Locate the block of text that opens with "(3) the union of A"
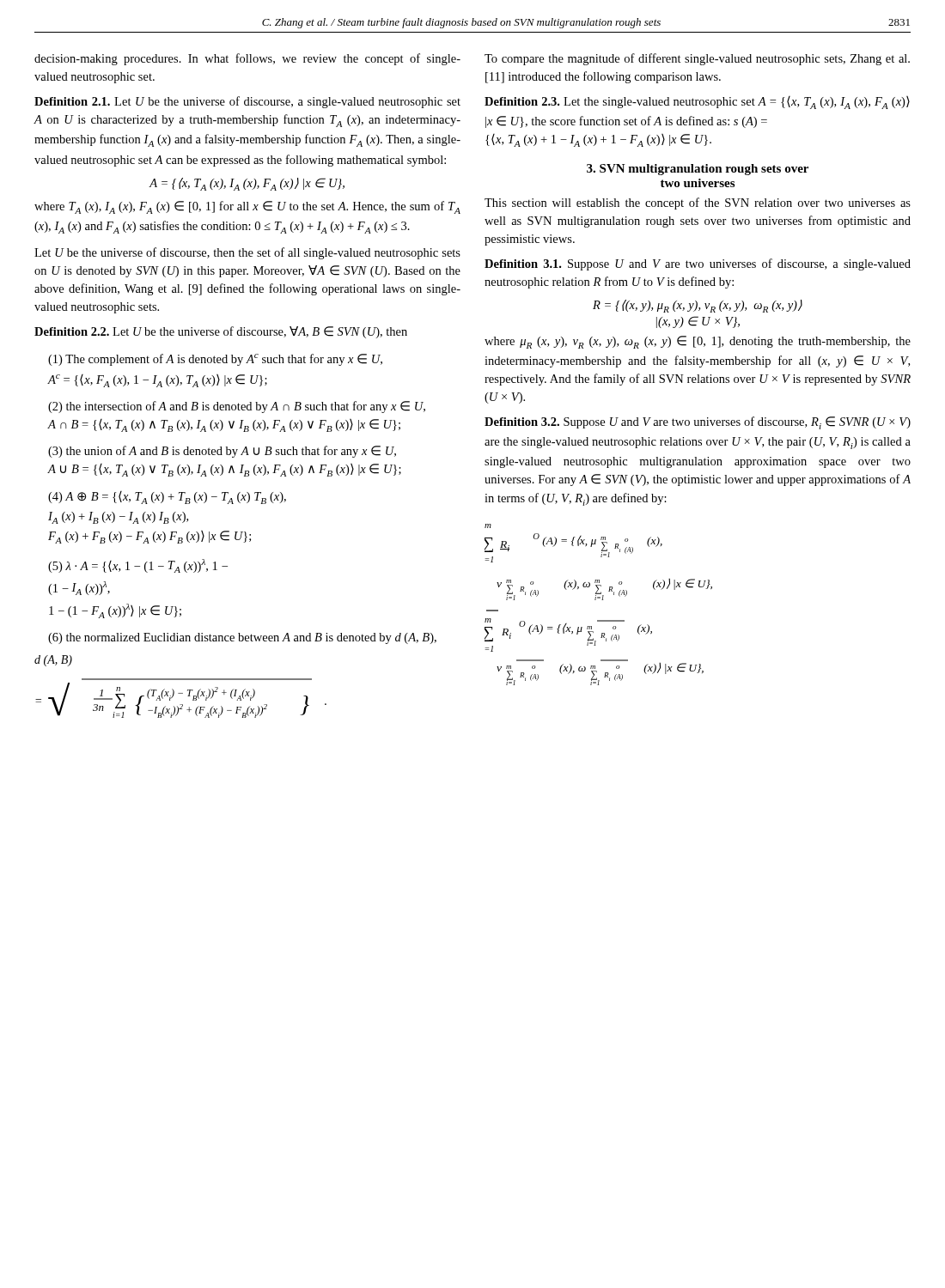945x1288 pixels. 254,462
